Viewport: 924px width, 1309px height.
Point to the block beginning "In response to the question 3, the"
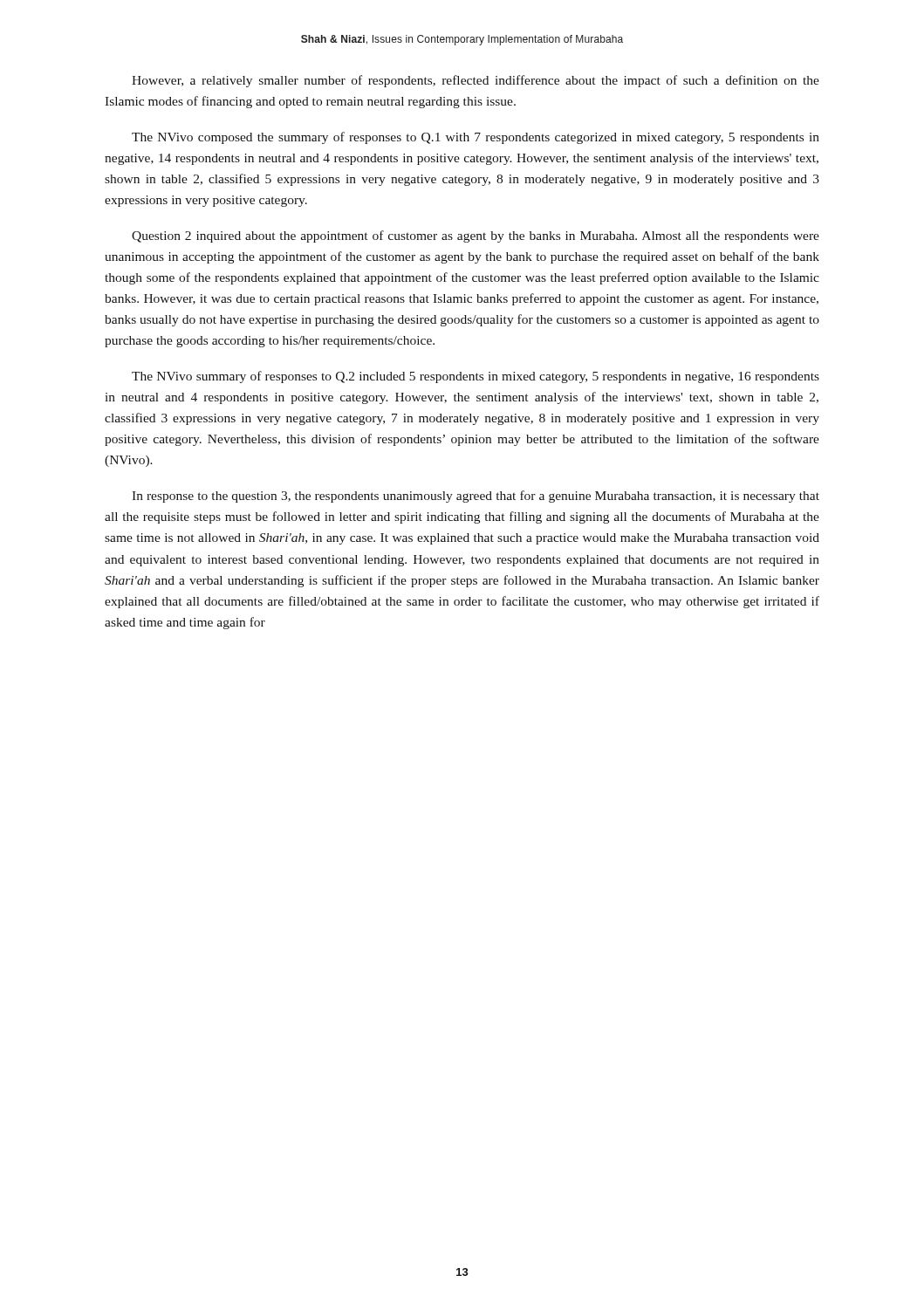coord(462,559)
